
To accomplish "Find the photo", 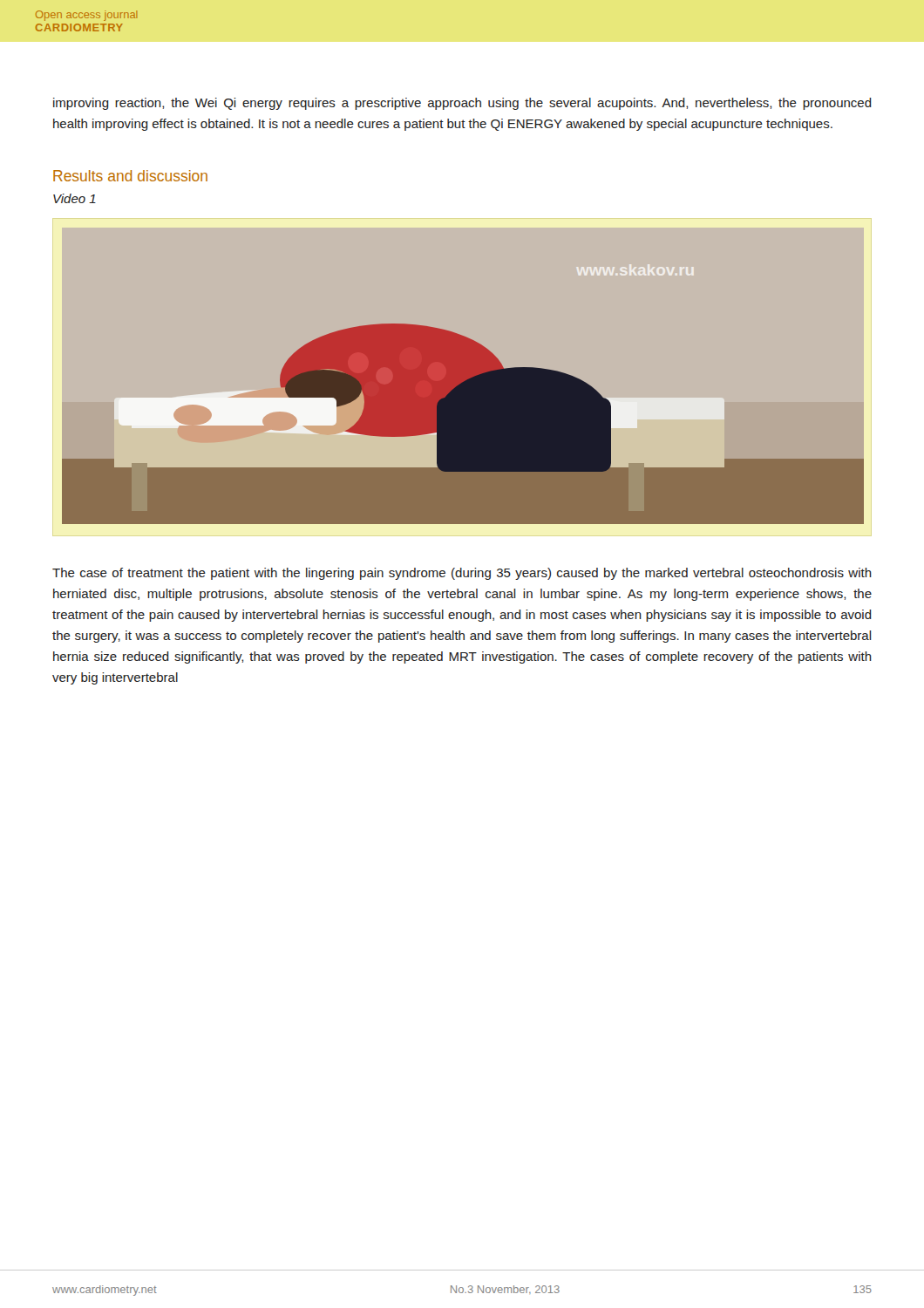I will [x=462, y=377].
